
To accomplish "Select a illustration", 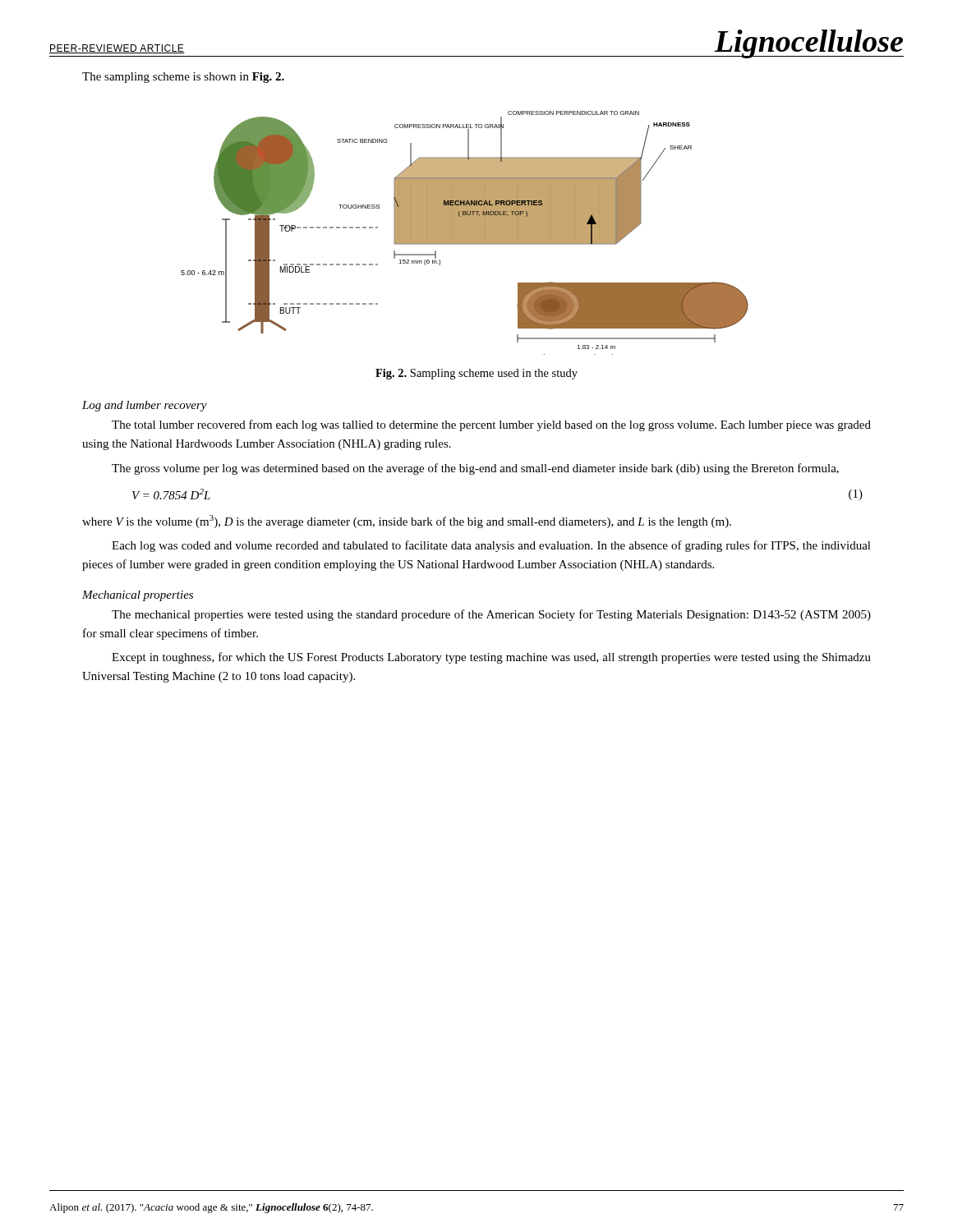I will pyautogui.click(x=476, y=229).
